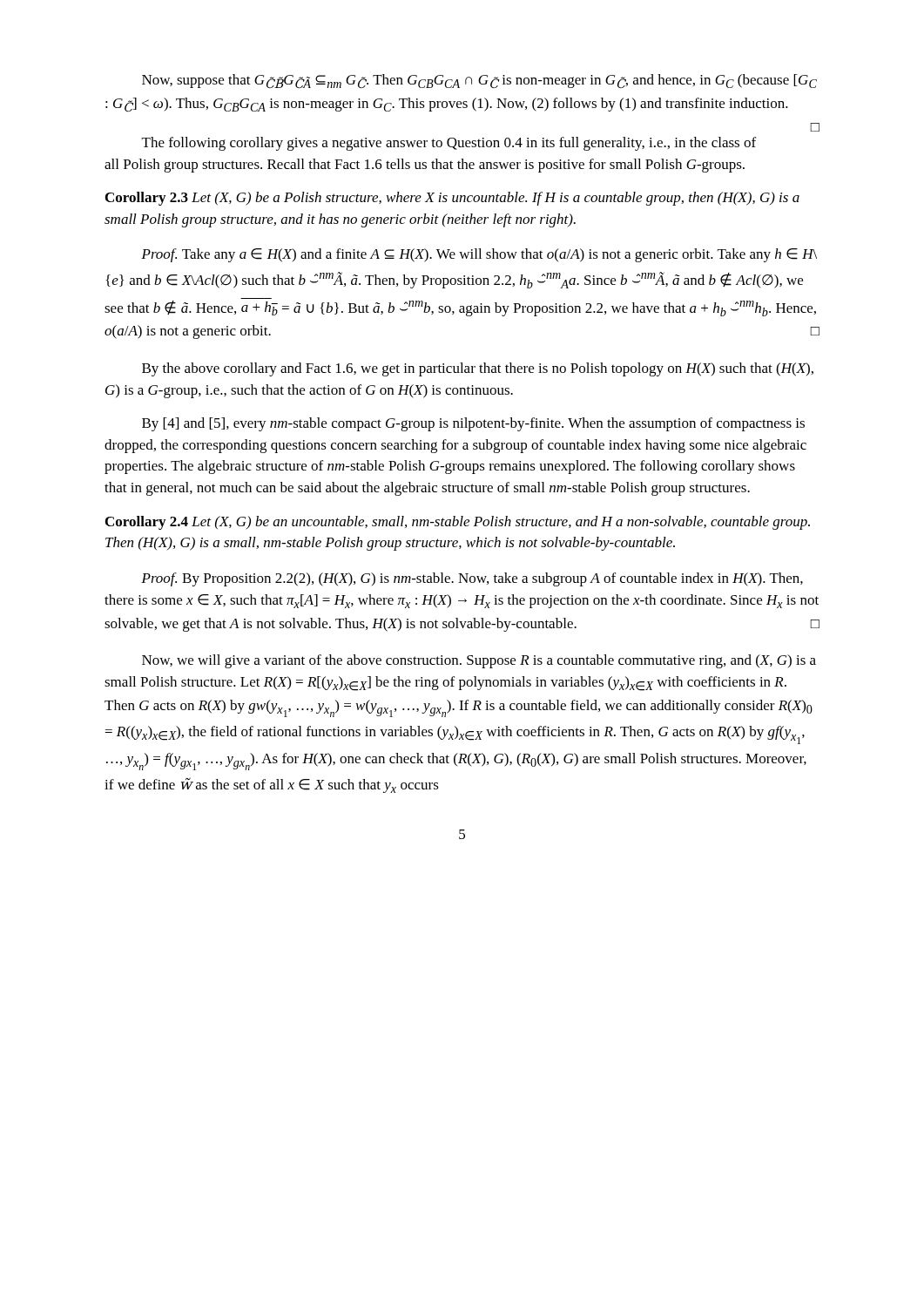Click on the text block that reads "Now, we will give a variant"

tap(462, 724)
